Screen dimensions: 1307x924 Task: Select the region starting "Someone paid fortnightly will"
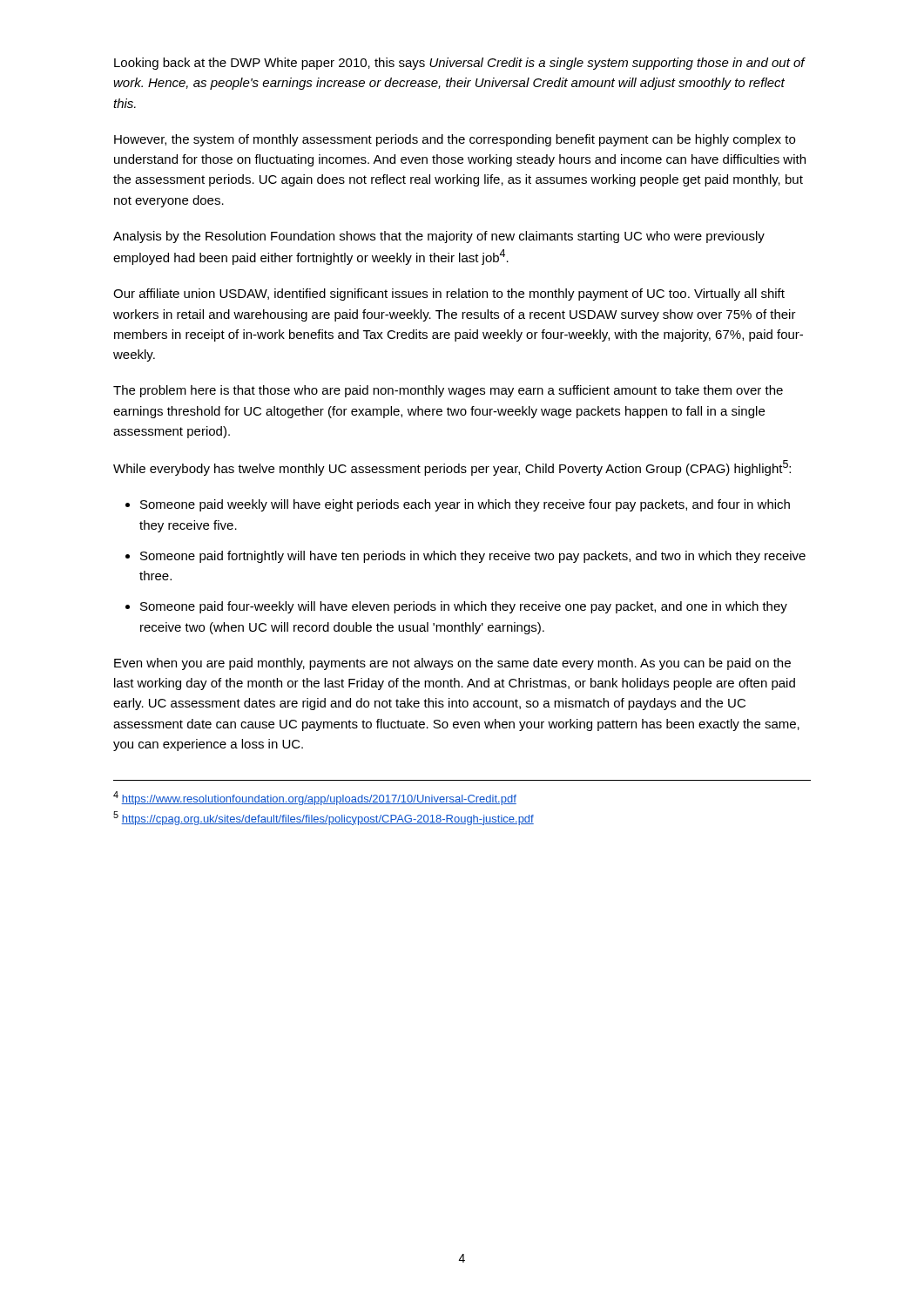pos(473,565)
